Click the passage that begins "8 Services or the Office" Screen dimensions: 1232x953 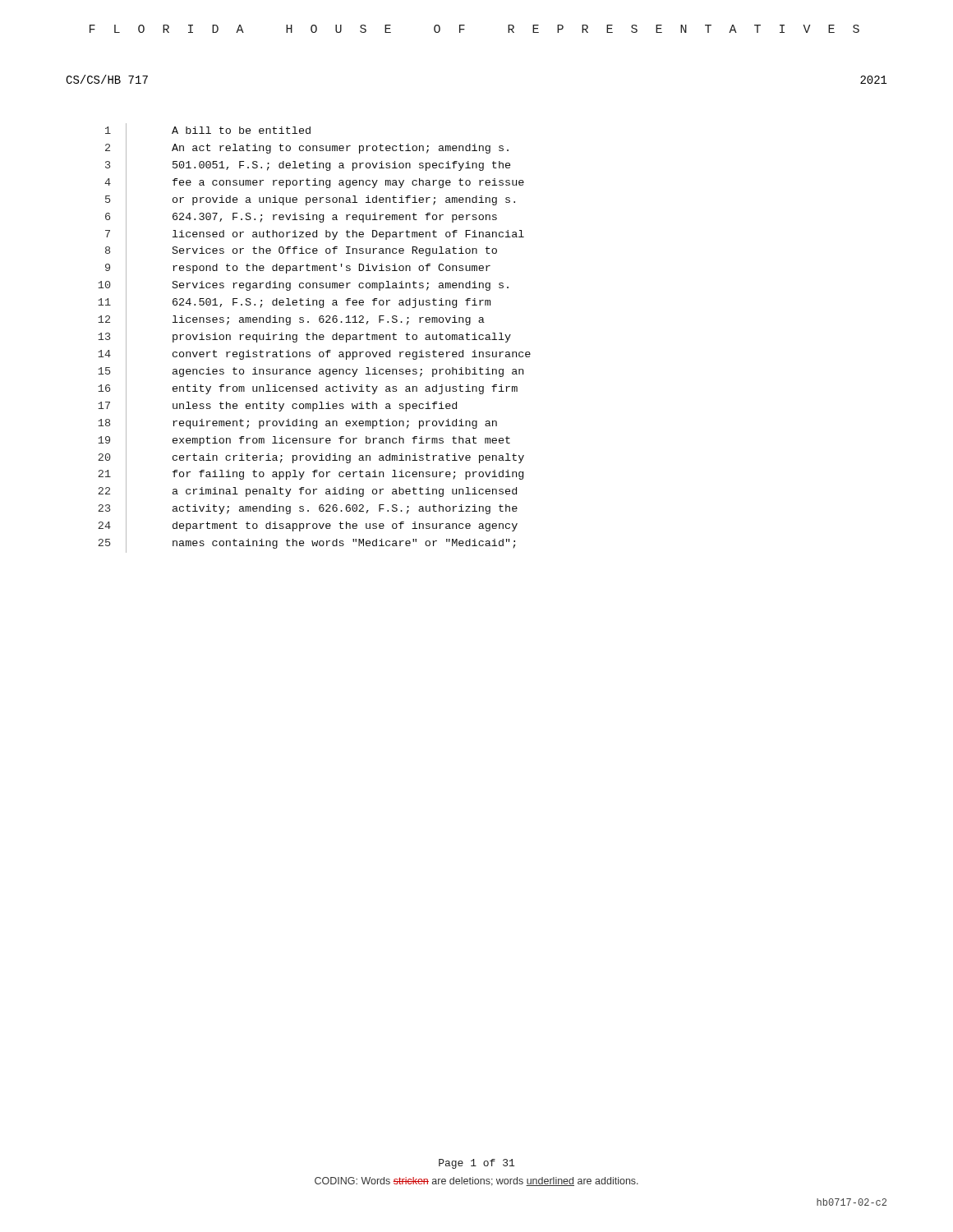tap(476, 252)
